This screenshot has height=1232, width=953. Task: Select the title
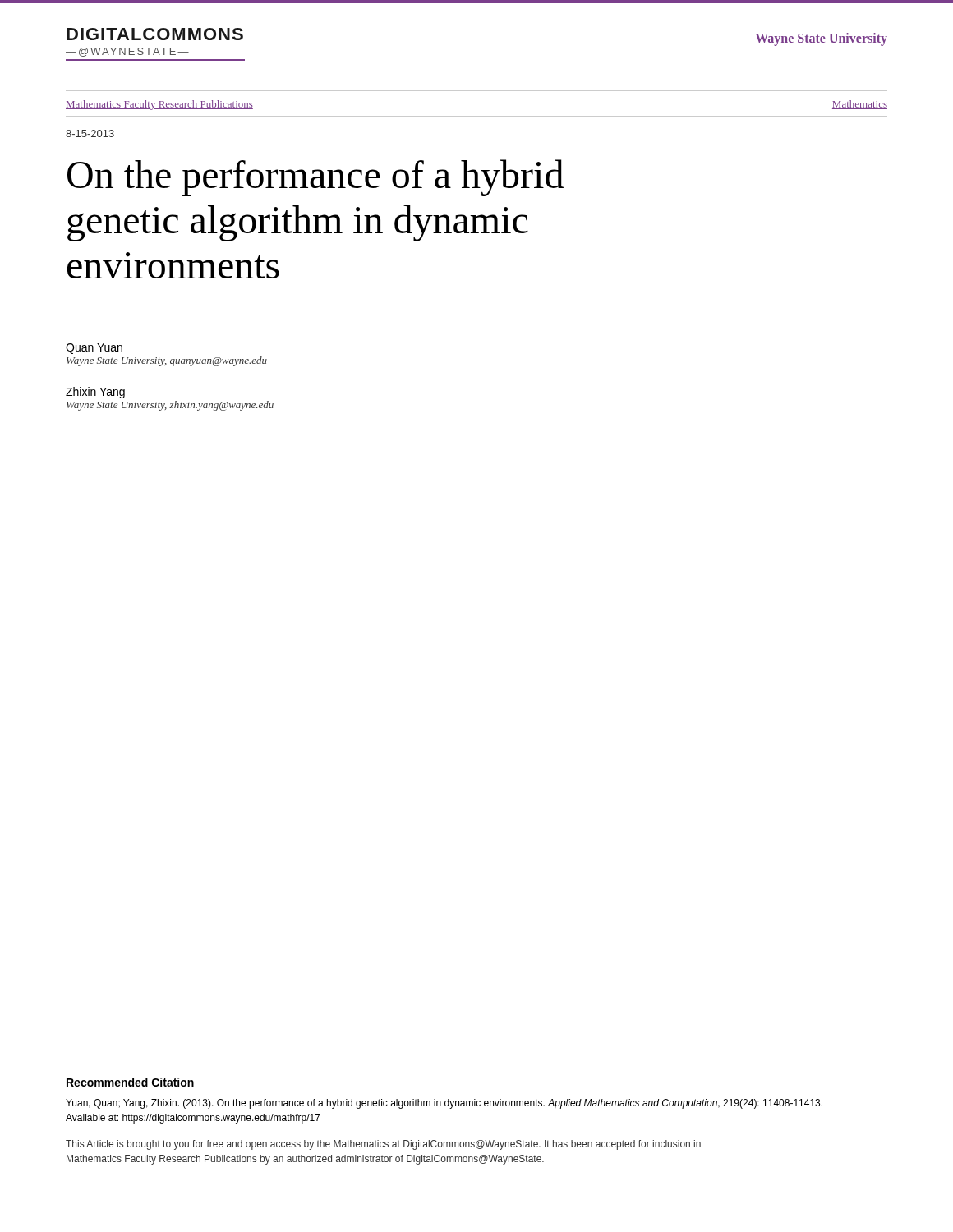click(x=353, y=220)
